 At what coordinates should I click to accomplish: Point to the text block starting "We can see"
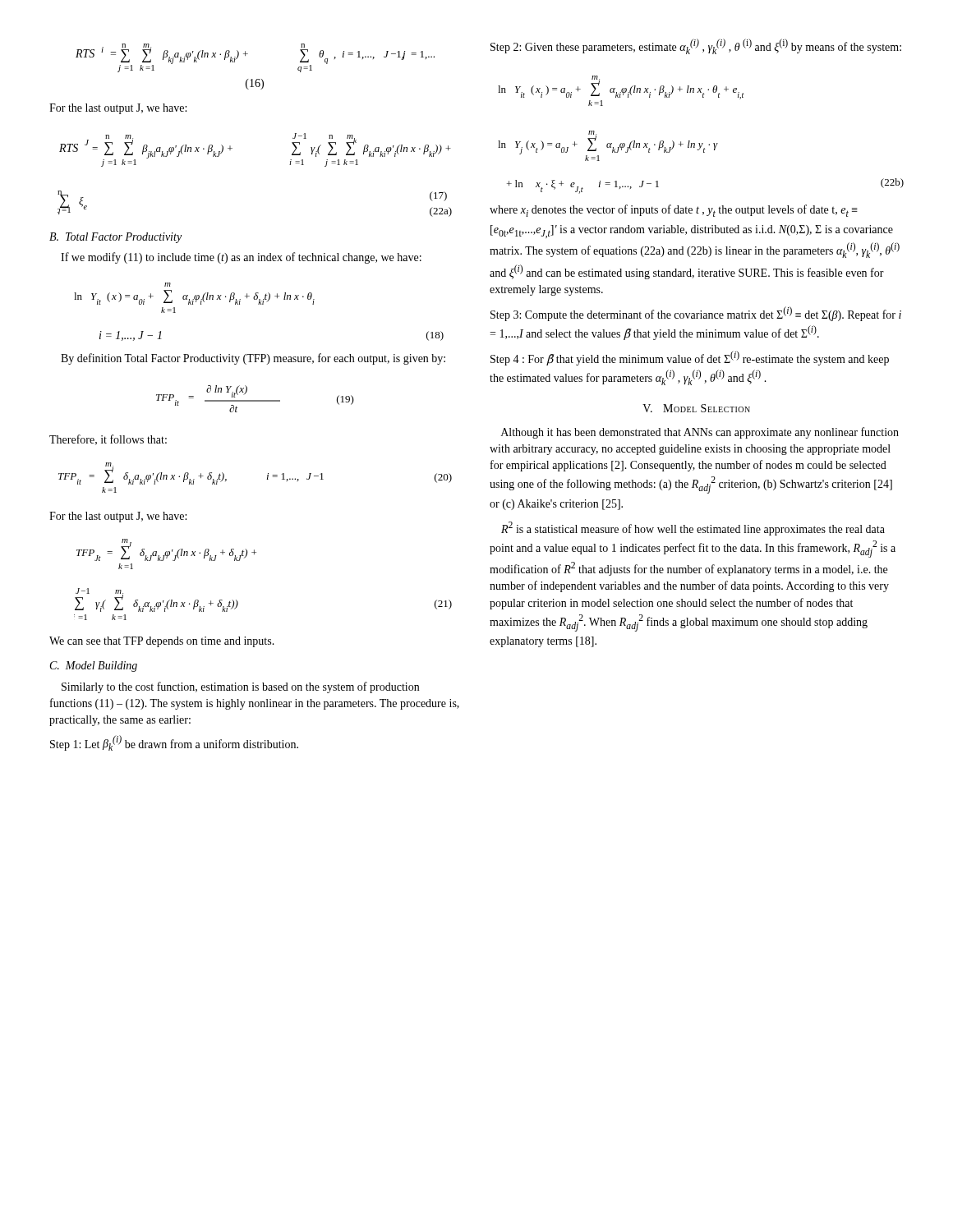coord(255,642)
